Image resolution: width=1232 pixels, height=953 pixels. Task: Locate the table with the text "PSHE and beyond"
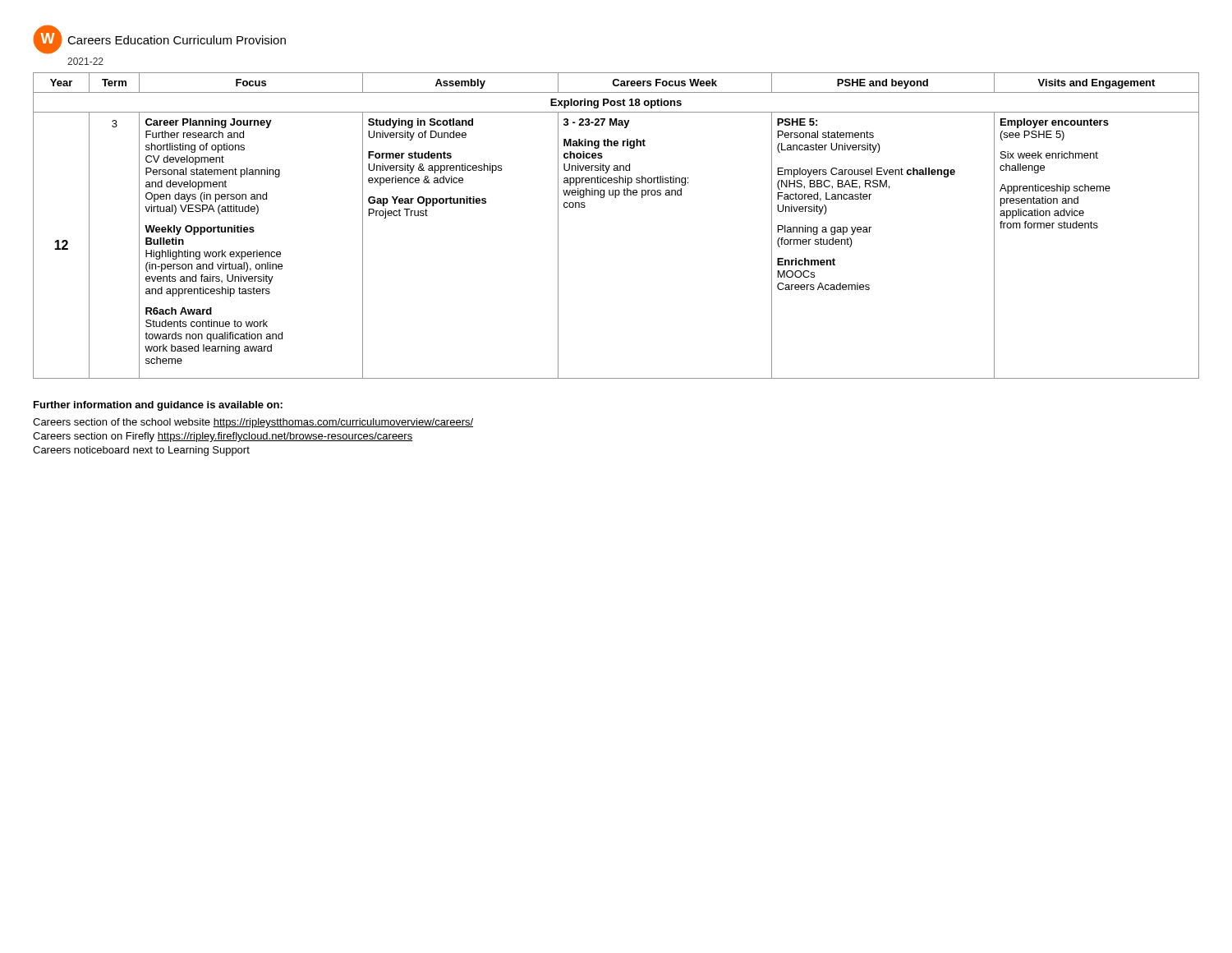coord(616,226)
